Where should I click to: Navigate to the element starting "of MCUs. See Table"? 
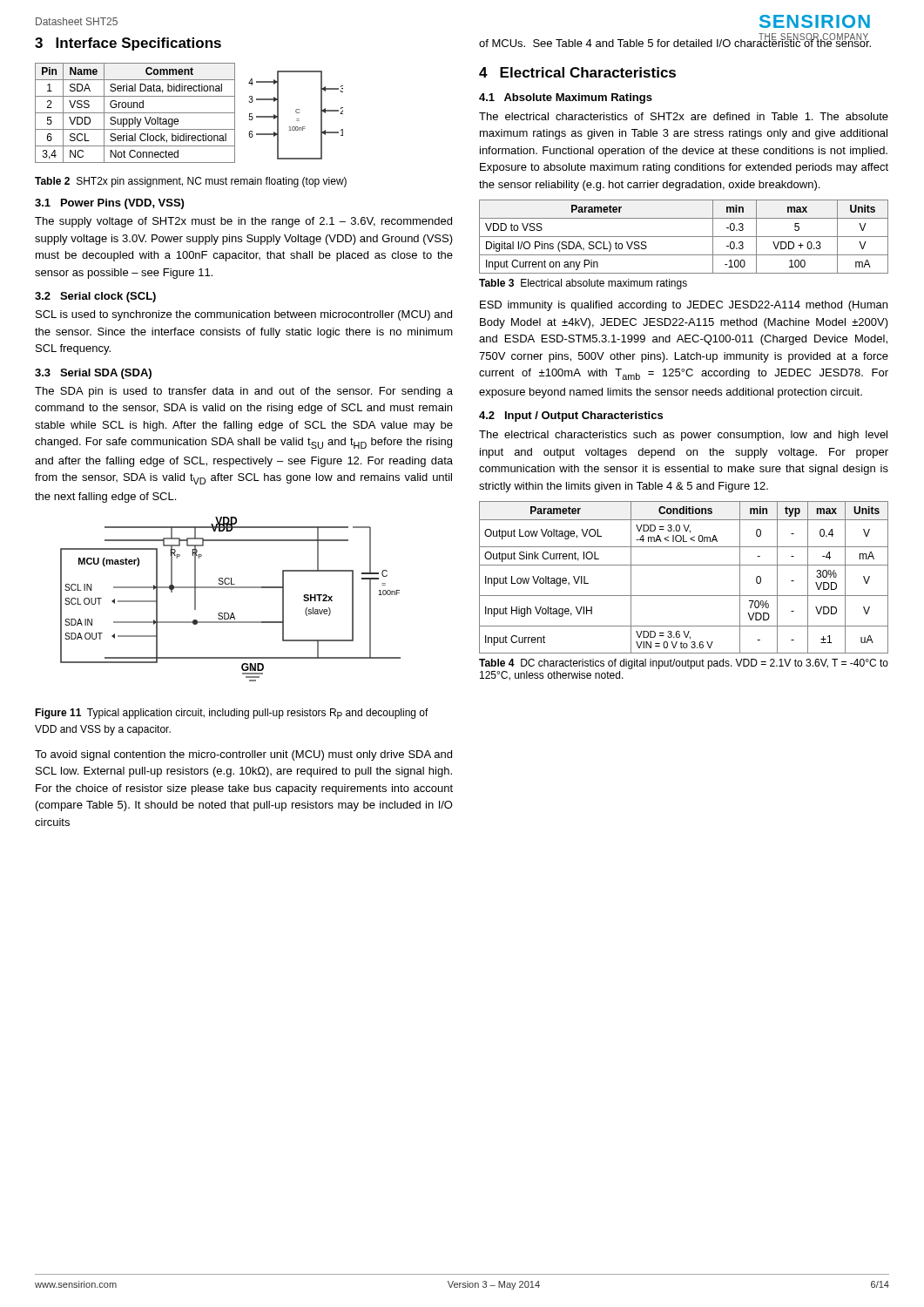[x=675, y=43]
